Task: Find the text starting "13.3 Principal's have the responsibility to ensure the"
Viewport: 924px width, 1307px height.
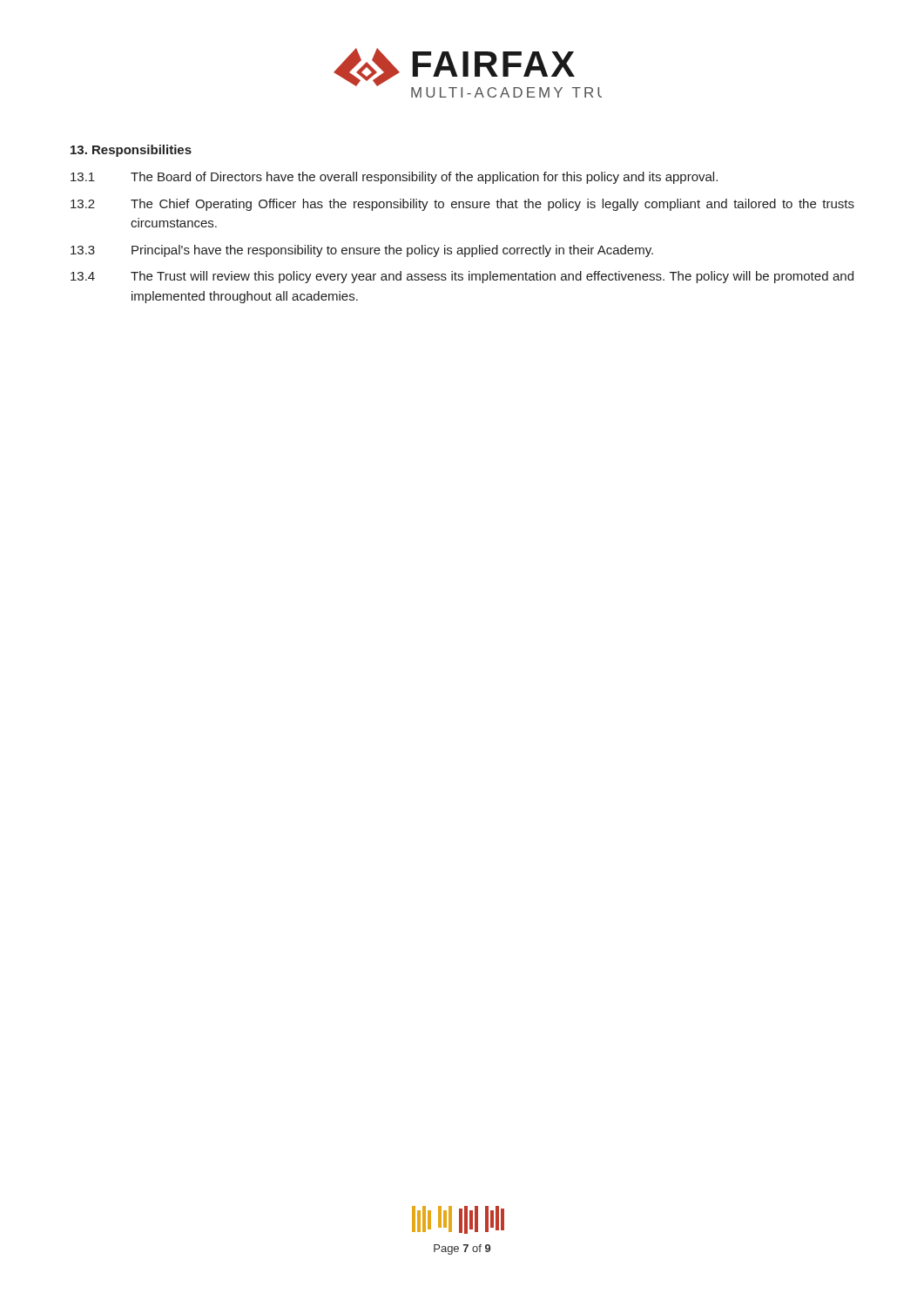Action: click(x=462, y=250)
